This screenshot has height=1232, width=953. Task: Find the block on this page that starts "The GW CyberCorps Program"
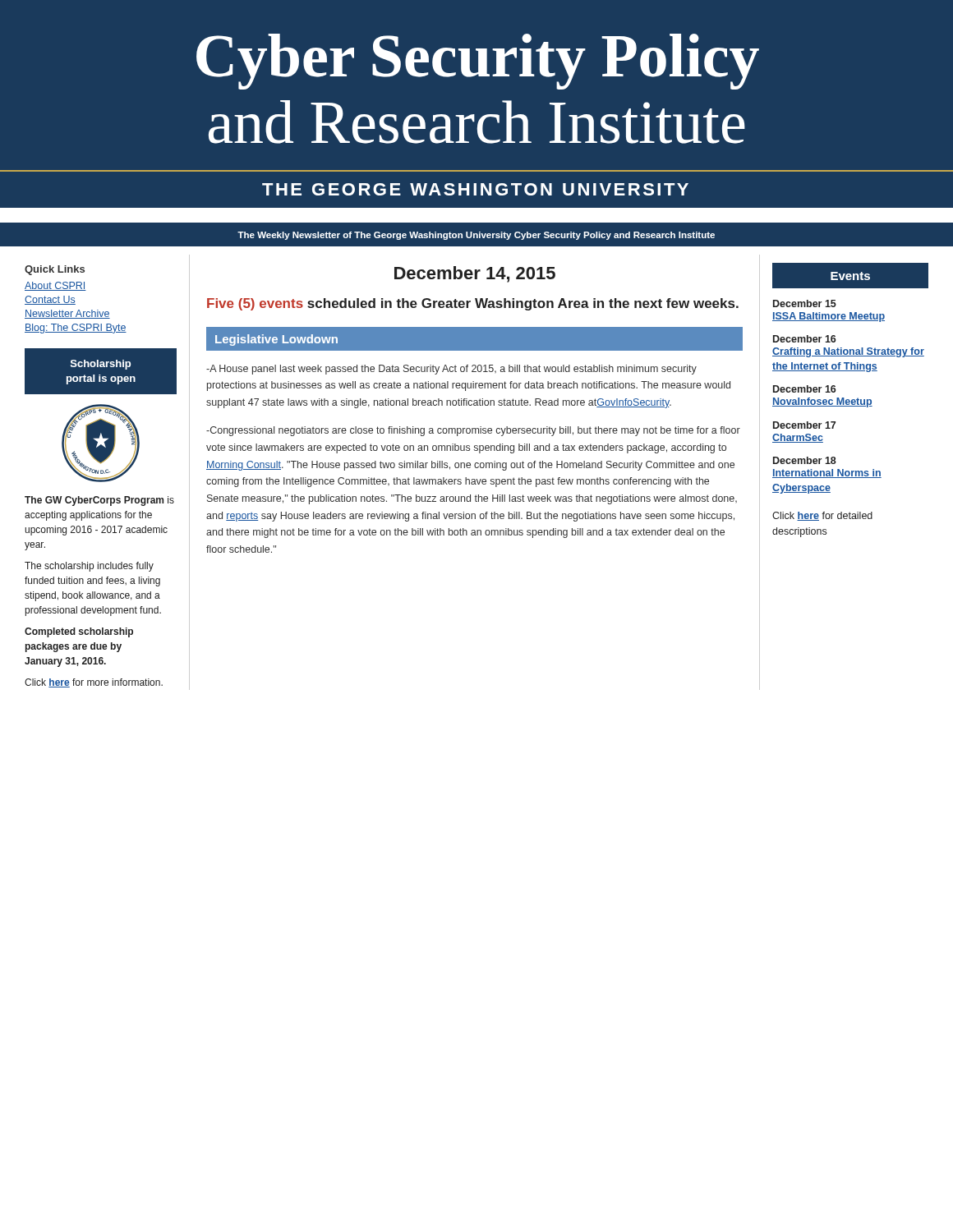click(x=99, y=522)
